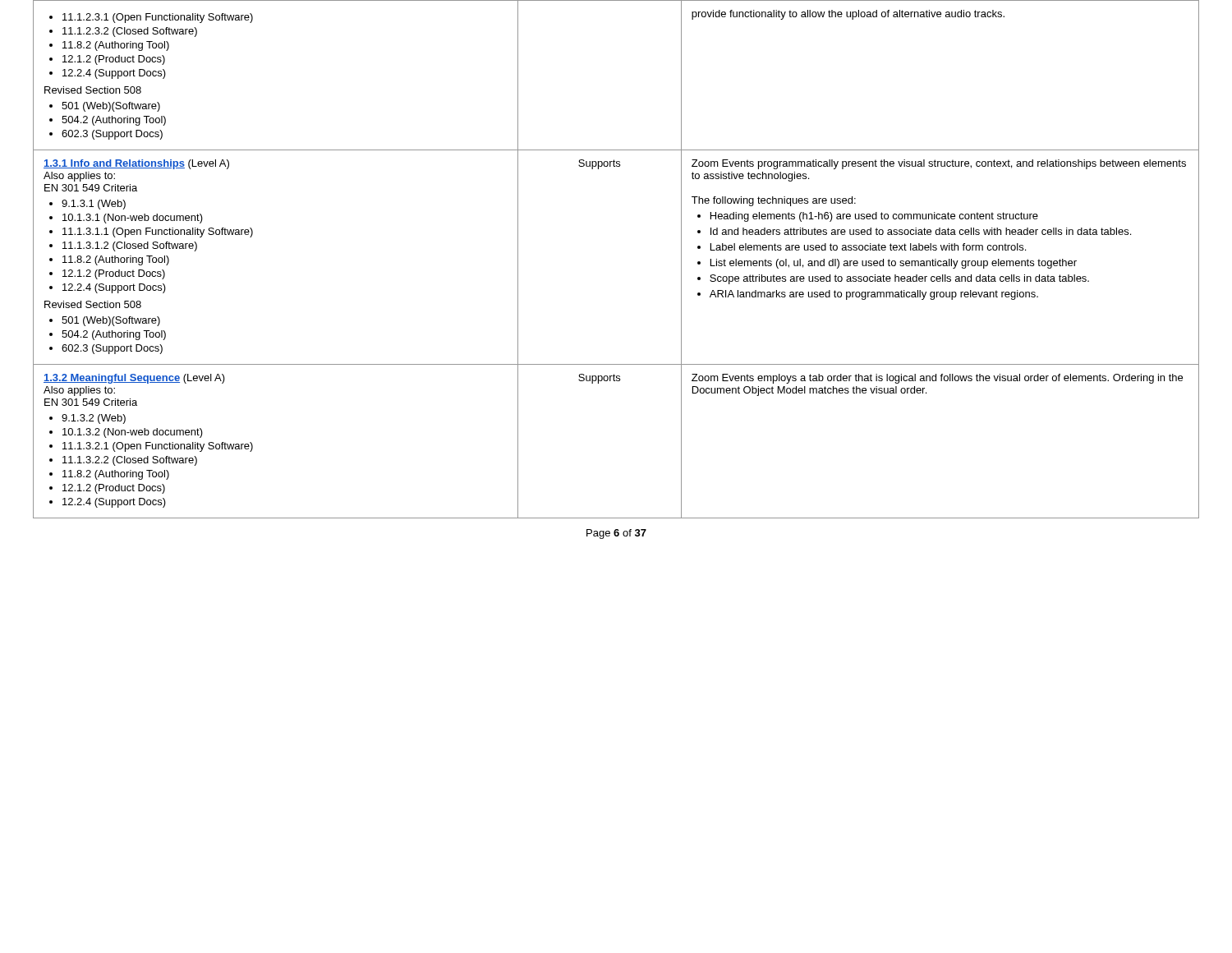The image size is (1232, 953).
Task: Find the block starting "Zoom Events programmatically"
Action: pos(940,228)
